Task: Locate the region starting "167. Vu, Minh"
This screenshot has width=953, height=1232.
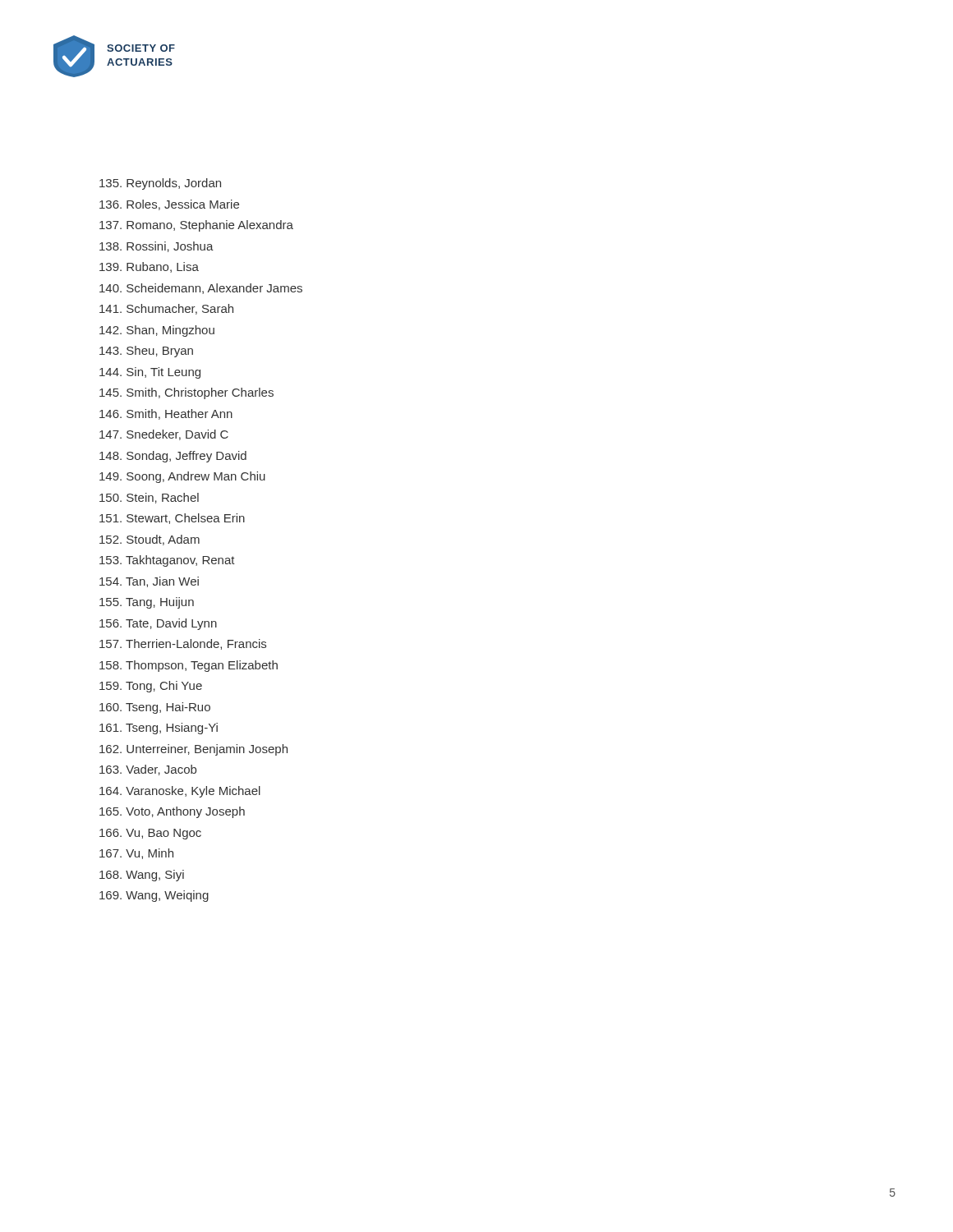Action: [x=136, y=853]
